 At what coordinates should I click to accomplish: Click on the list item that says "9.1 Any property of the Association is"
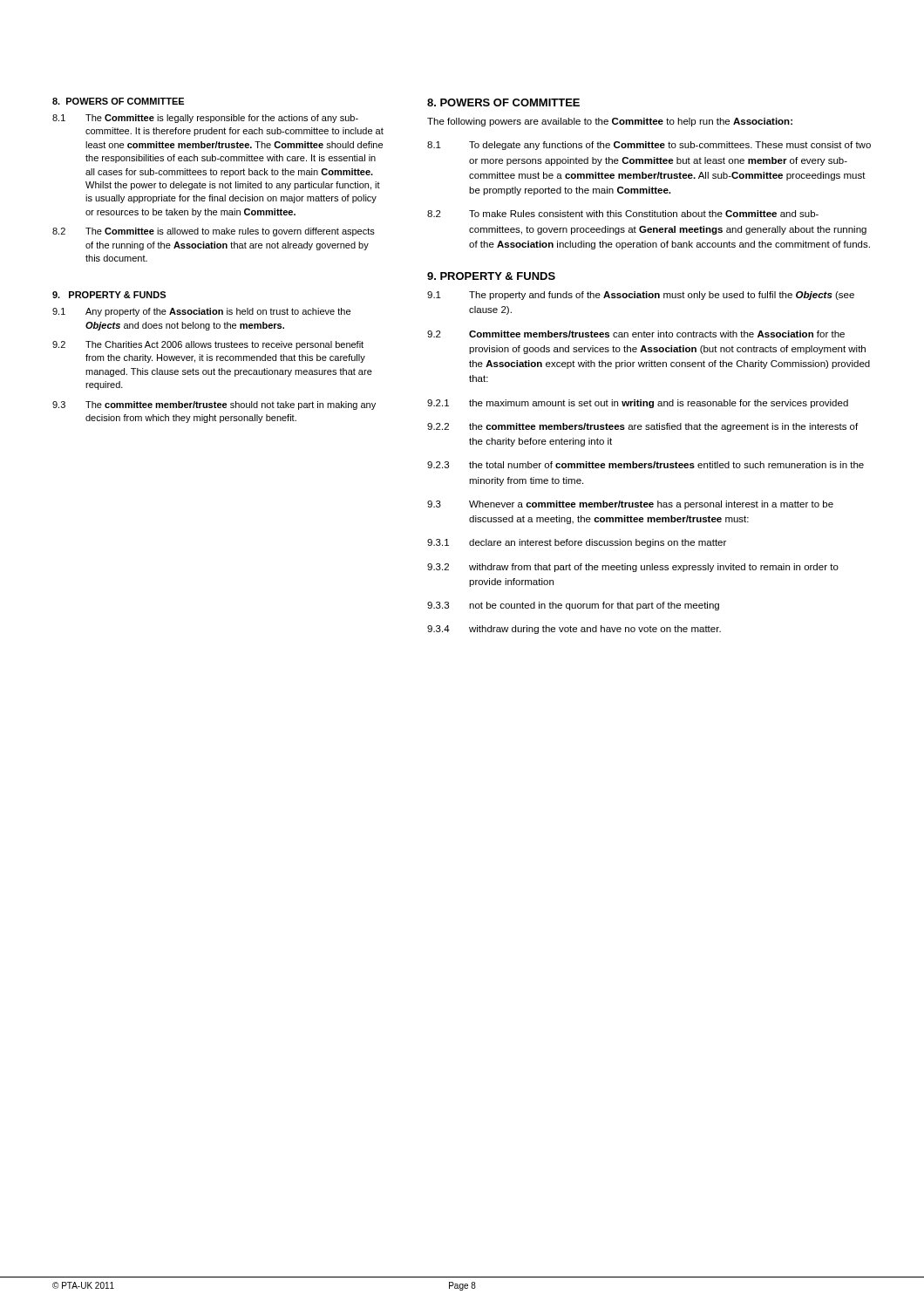[x=218, y=319]
